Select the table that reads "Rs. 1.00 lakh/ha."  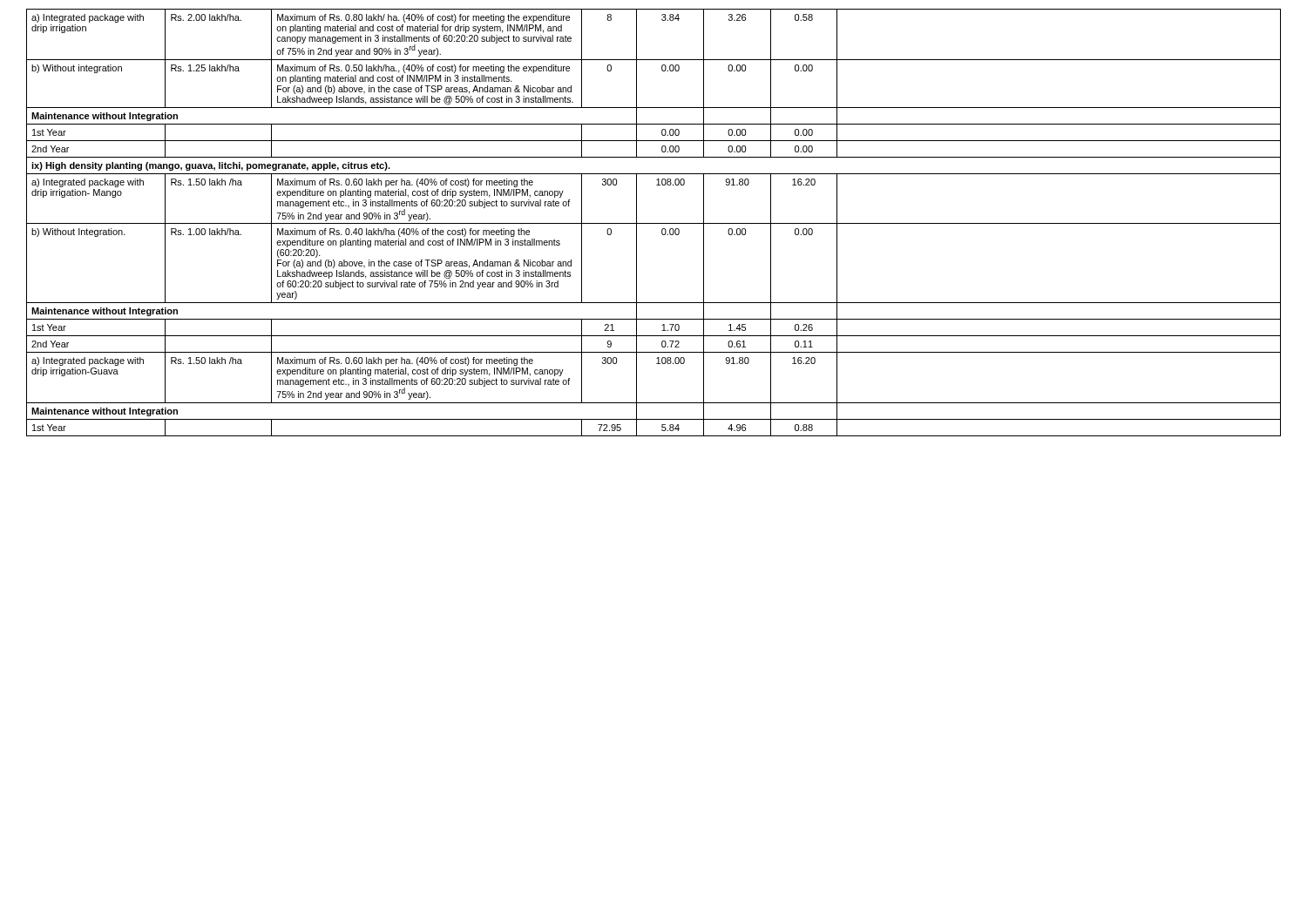click(x=654, y=462)
